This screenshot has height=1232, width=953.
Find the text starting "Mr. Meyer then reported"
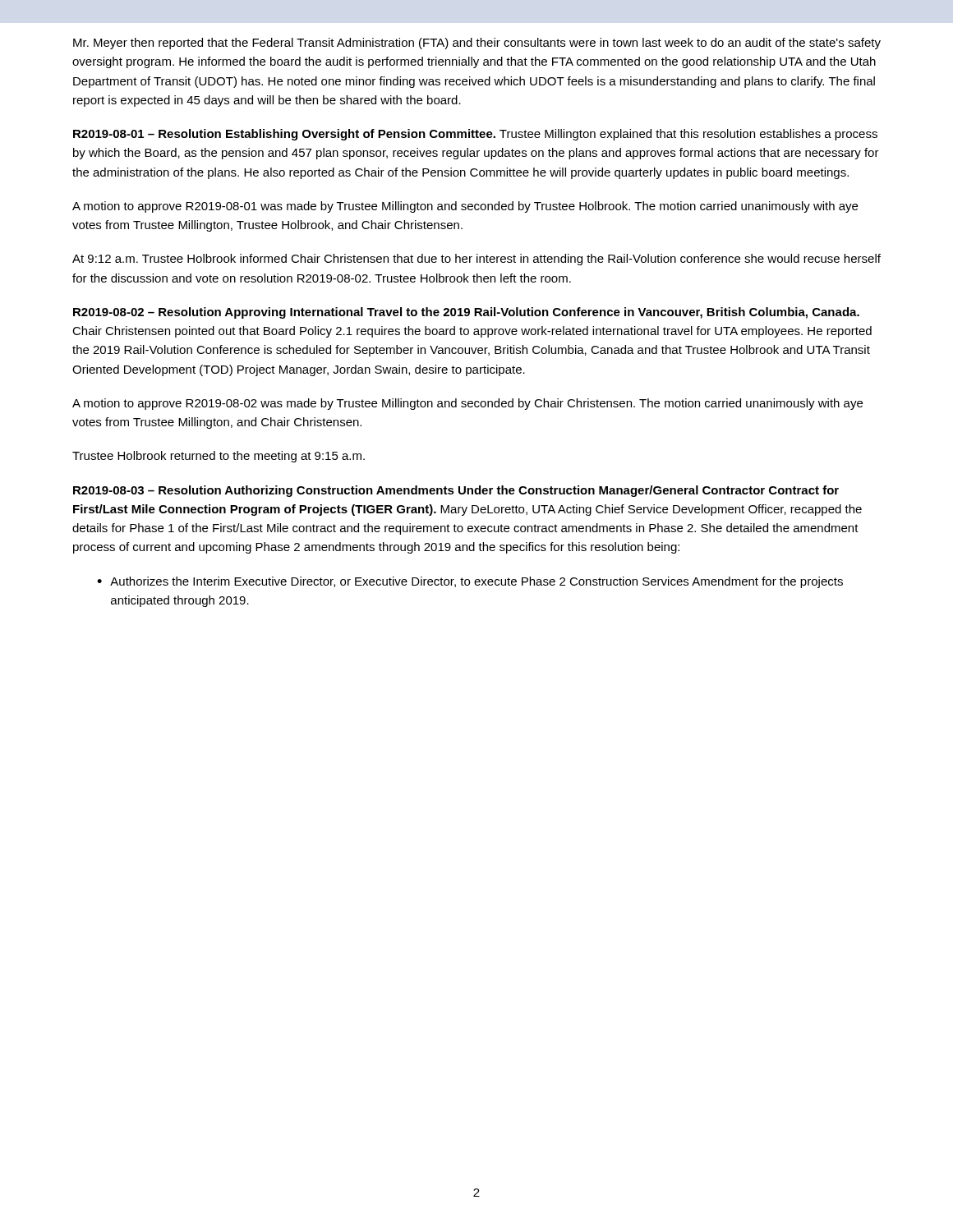(476, 71)
